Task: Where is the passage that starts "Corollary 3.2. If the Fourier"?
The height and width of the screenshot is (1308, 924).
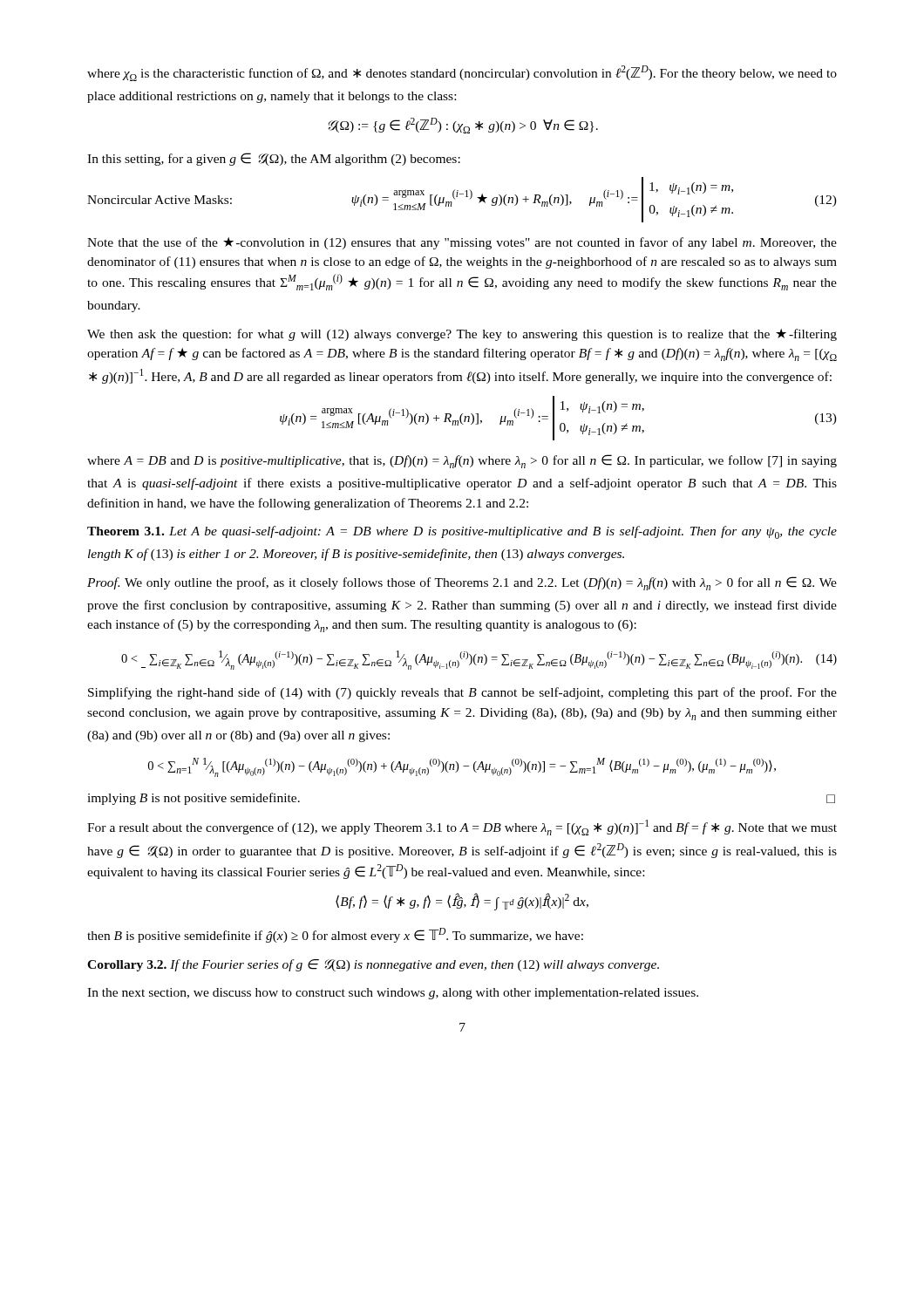Action: click(374, 964)
